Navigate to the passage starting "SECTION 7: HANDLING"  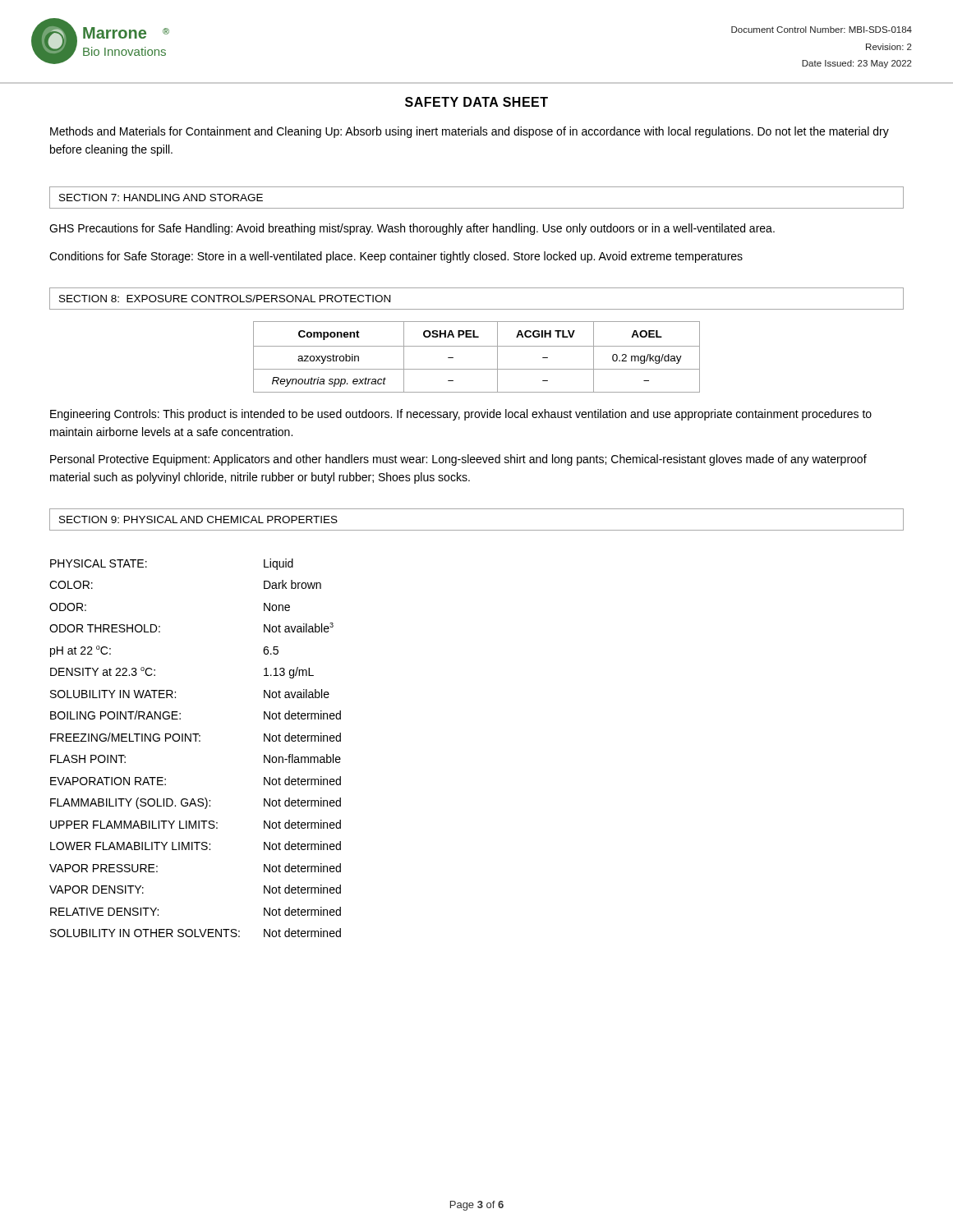tap(161, 198)
